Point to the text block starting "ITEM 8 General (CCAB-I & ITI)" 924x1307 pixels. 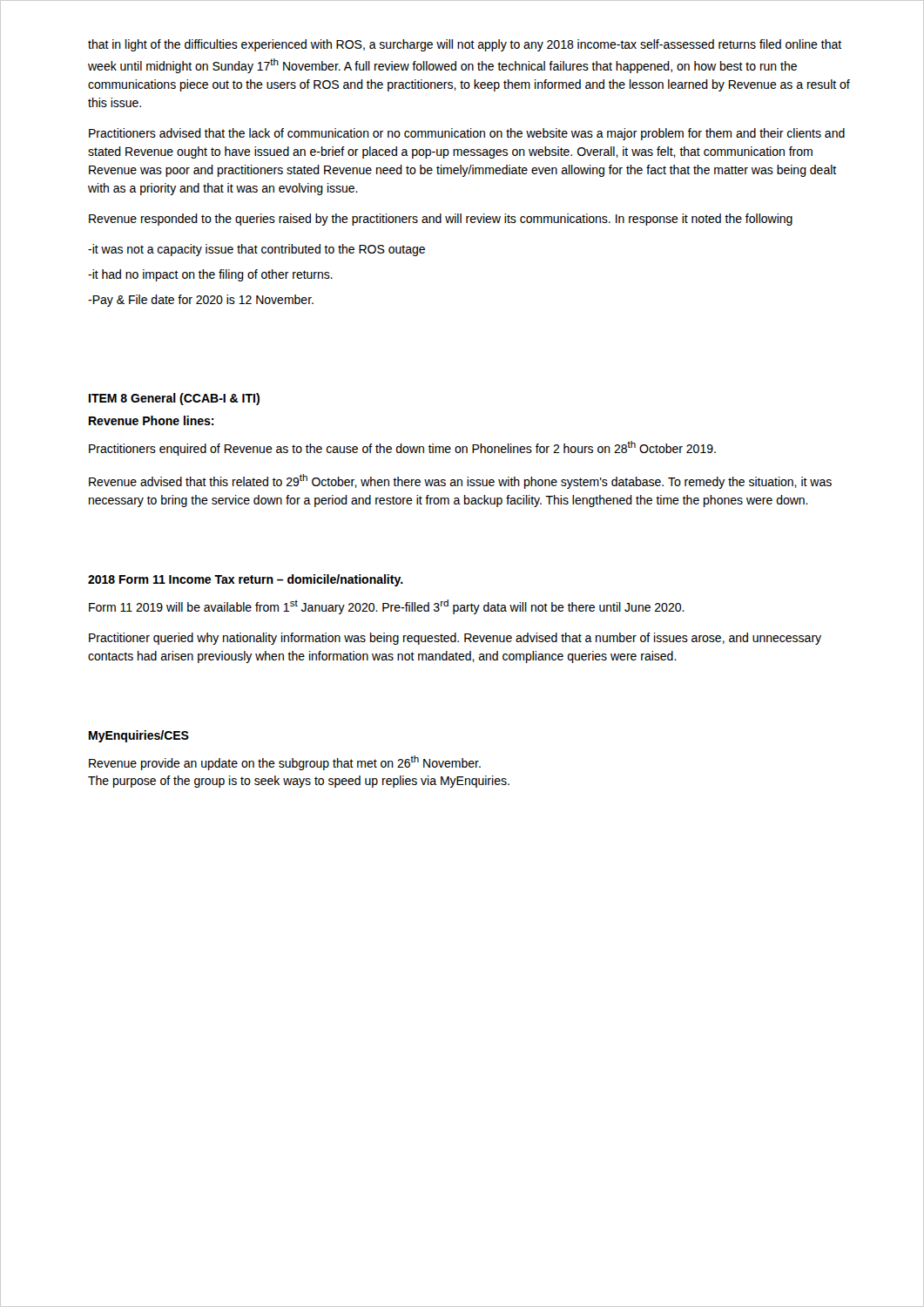pos(174,398)
